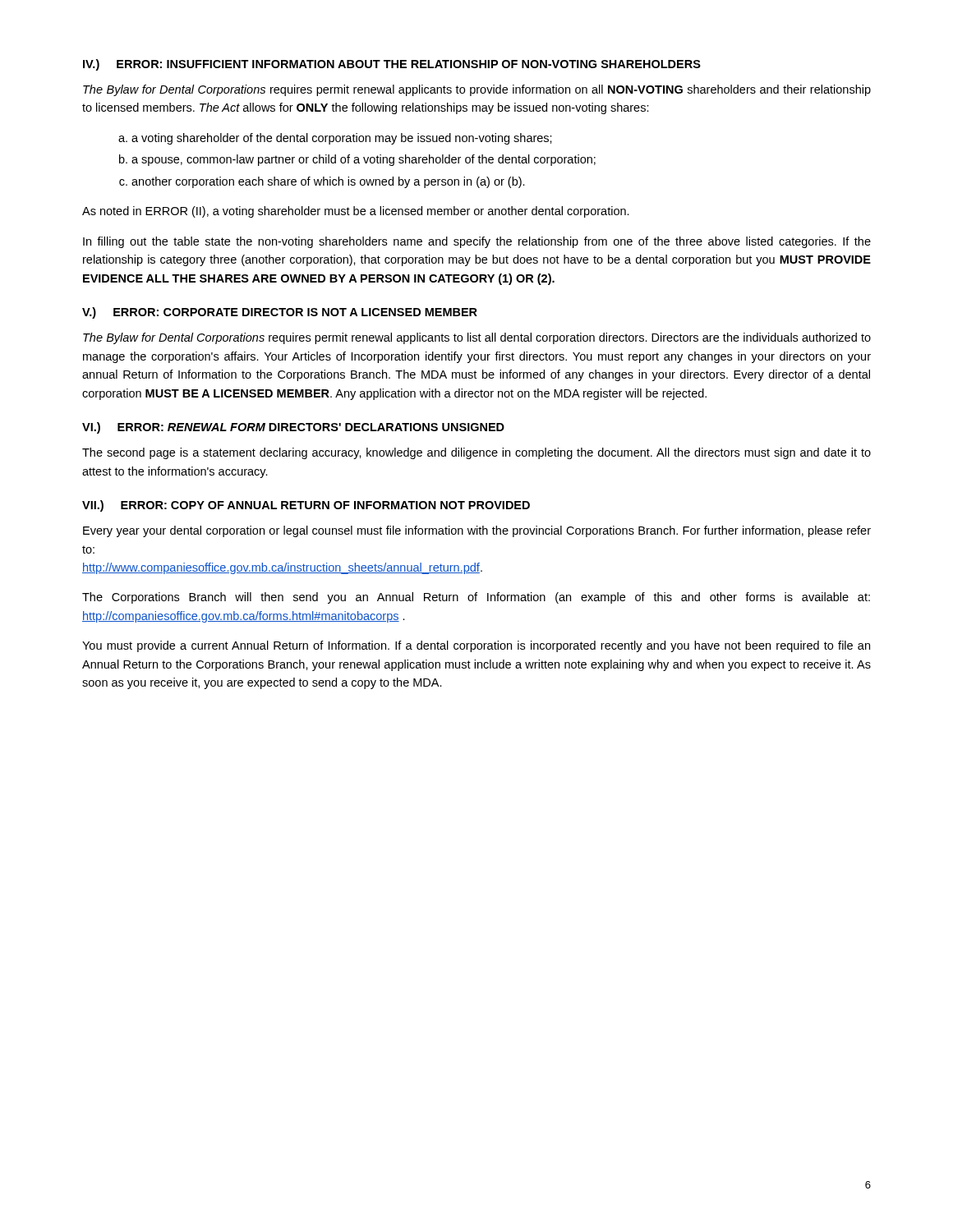Find the section header containing "VI.) ERROR: RENEWAL FORM DIRECTORS' DECLARATIONS UNSIGNED"

point(293,427)
